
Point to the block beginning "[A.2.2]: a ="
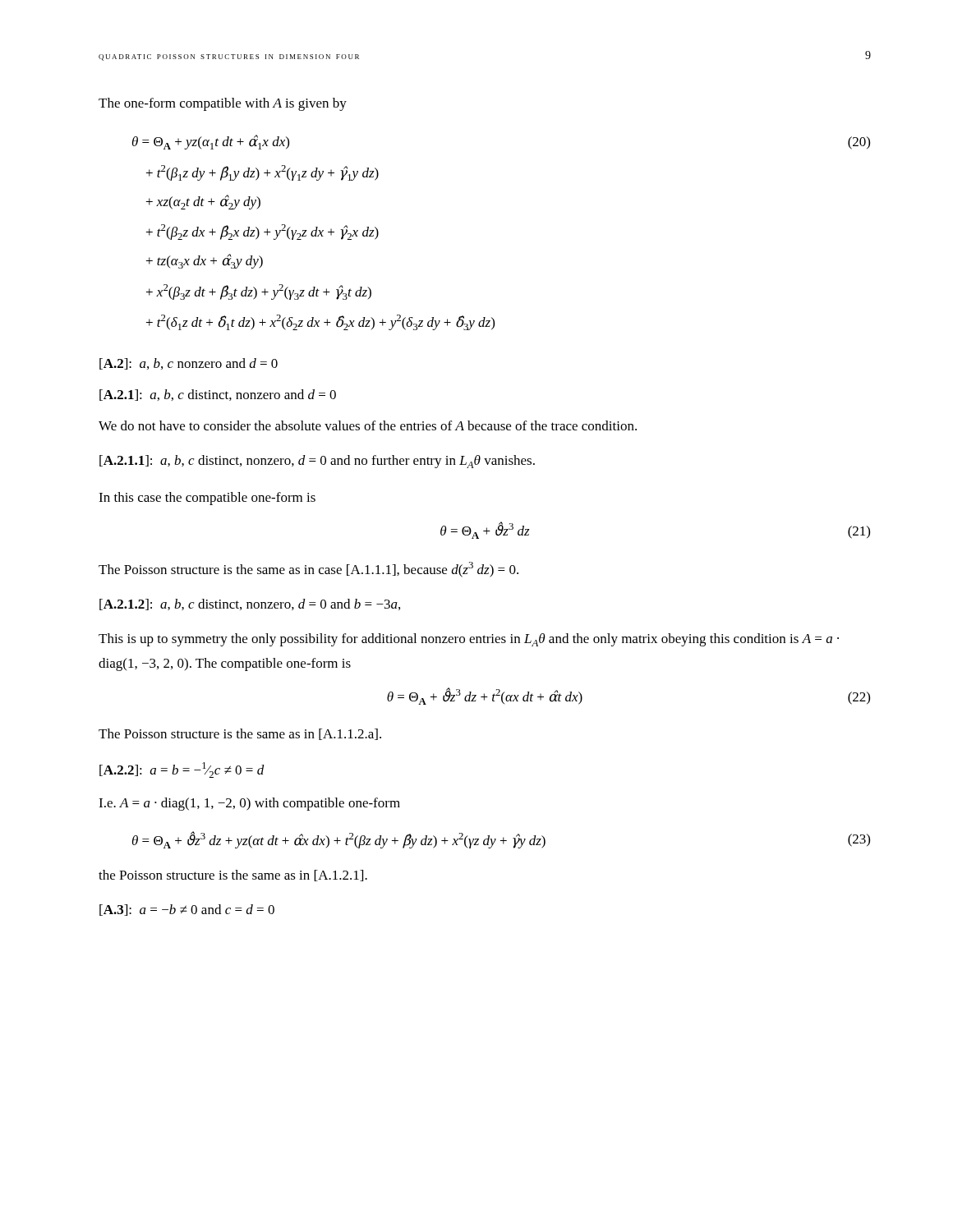tap(181, 770)
